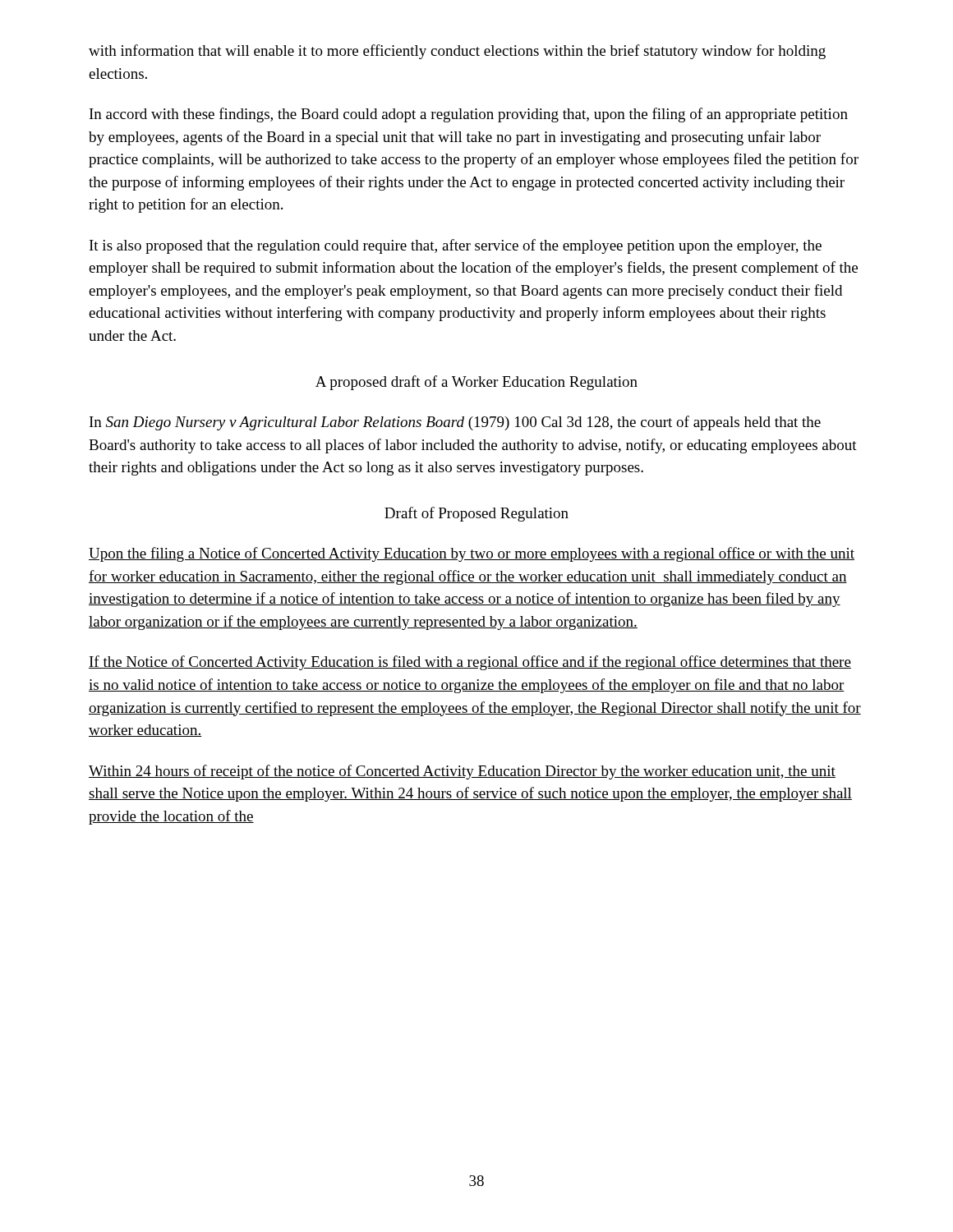
Task: Select the text block that reads "Within 24 hours of receipt of the"
Action: click(x=476, y=793)
